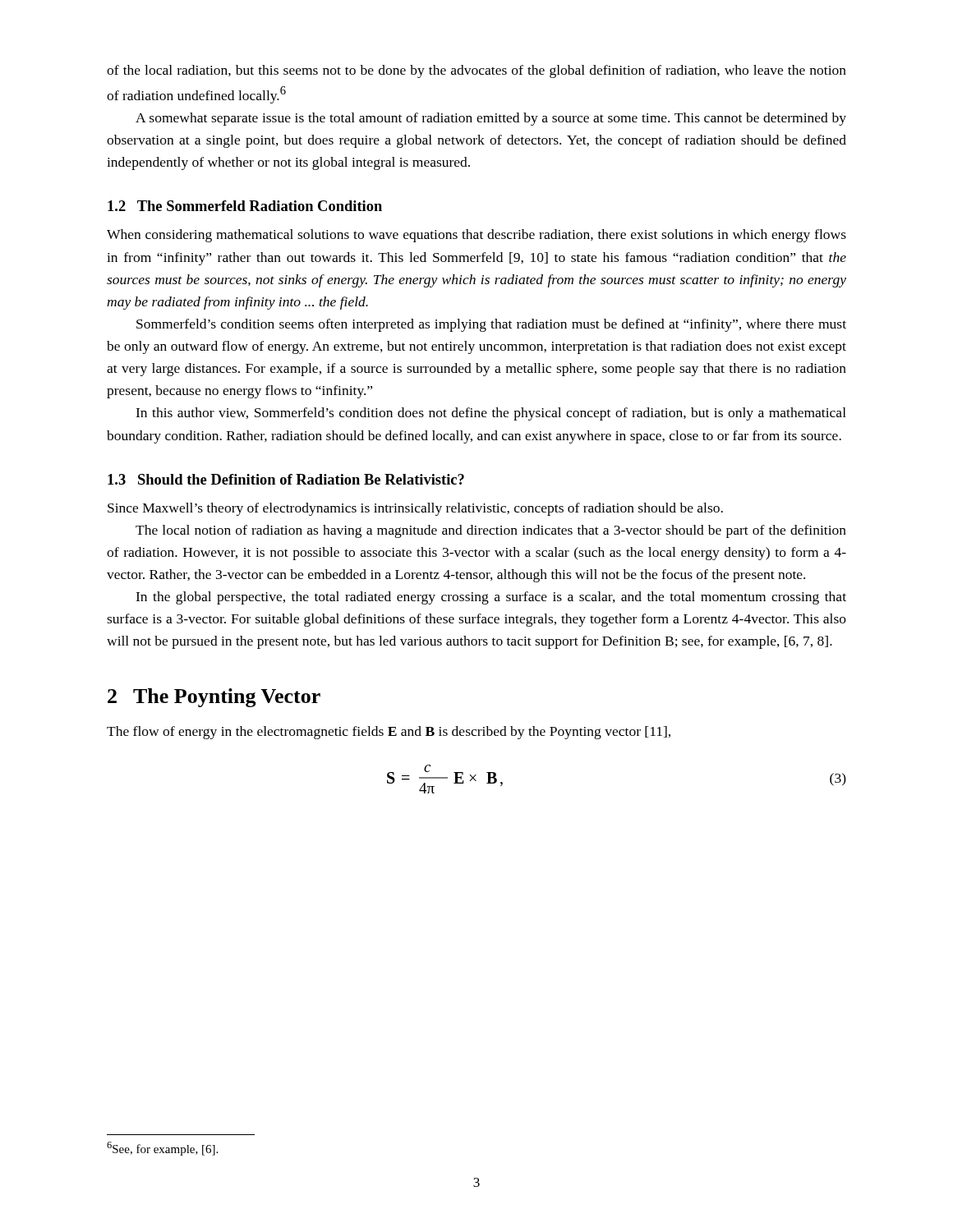Point to the block starting "1.3 Should the Definition of Radiation Be Relativistic?"
The width and height of the screenshot is (953, 1232).
coord(286,479)
